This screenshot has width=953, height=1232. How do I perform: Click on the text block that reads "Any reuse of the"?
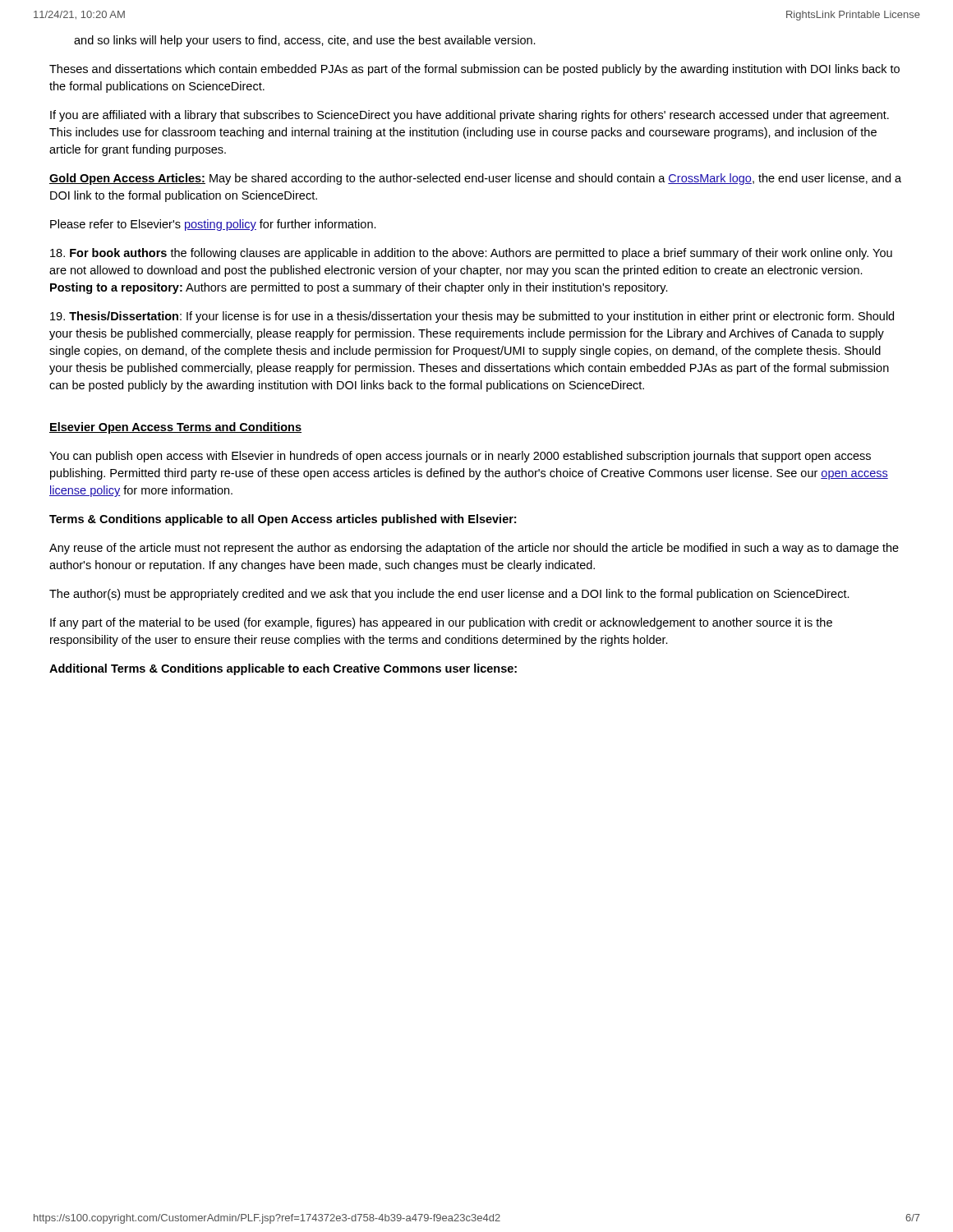pyautogui.click(x=476, y=557)
